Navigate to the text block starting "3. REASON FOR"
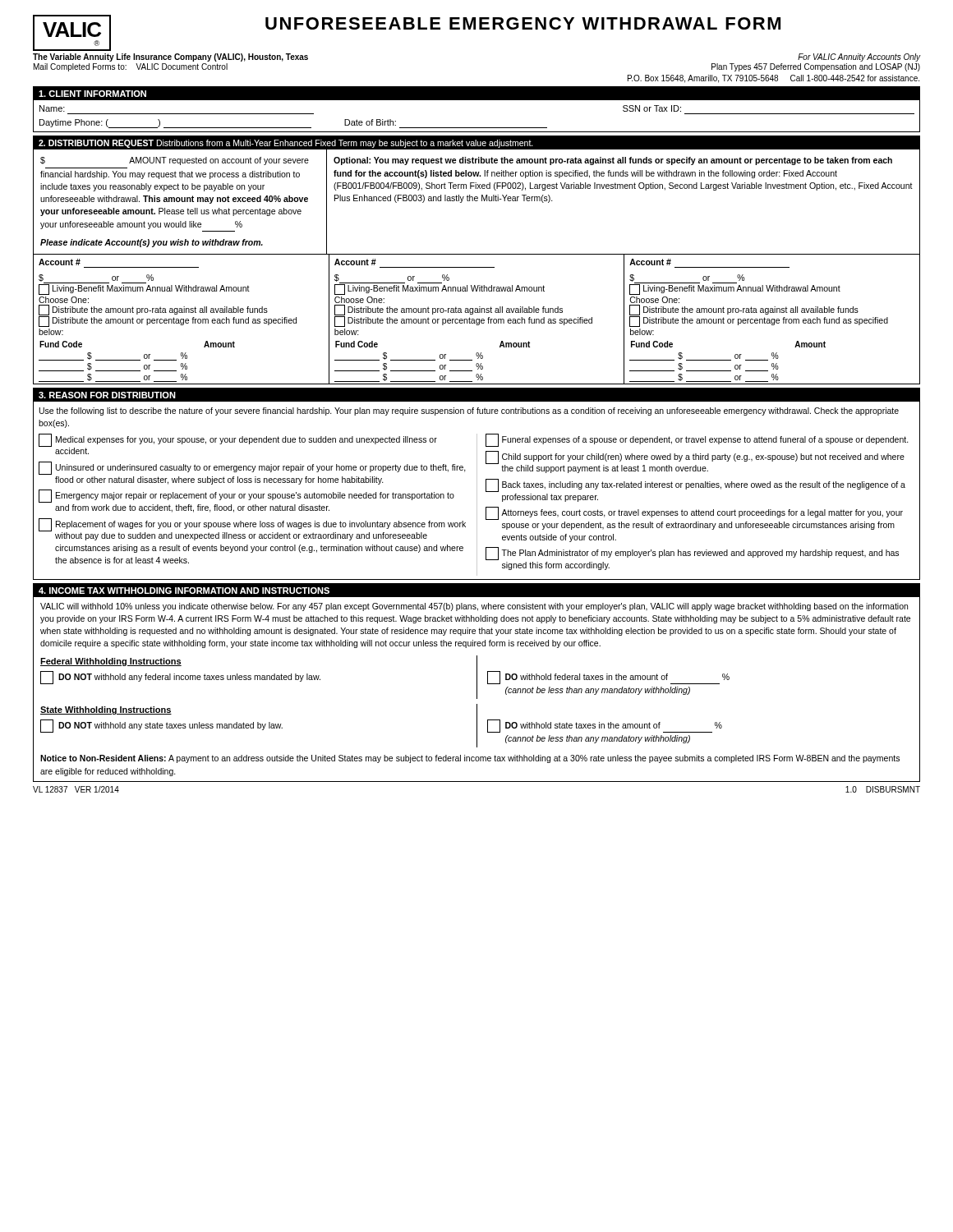The image size is (953, 1232). point(107,395)
